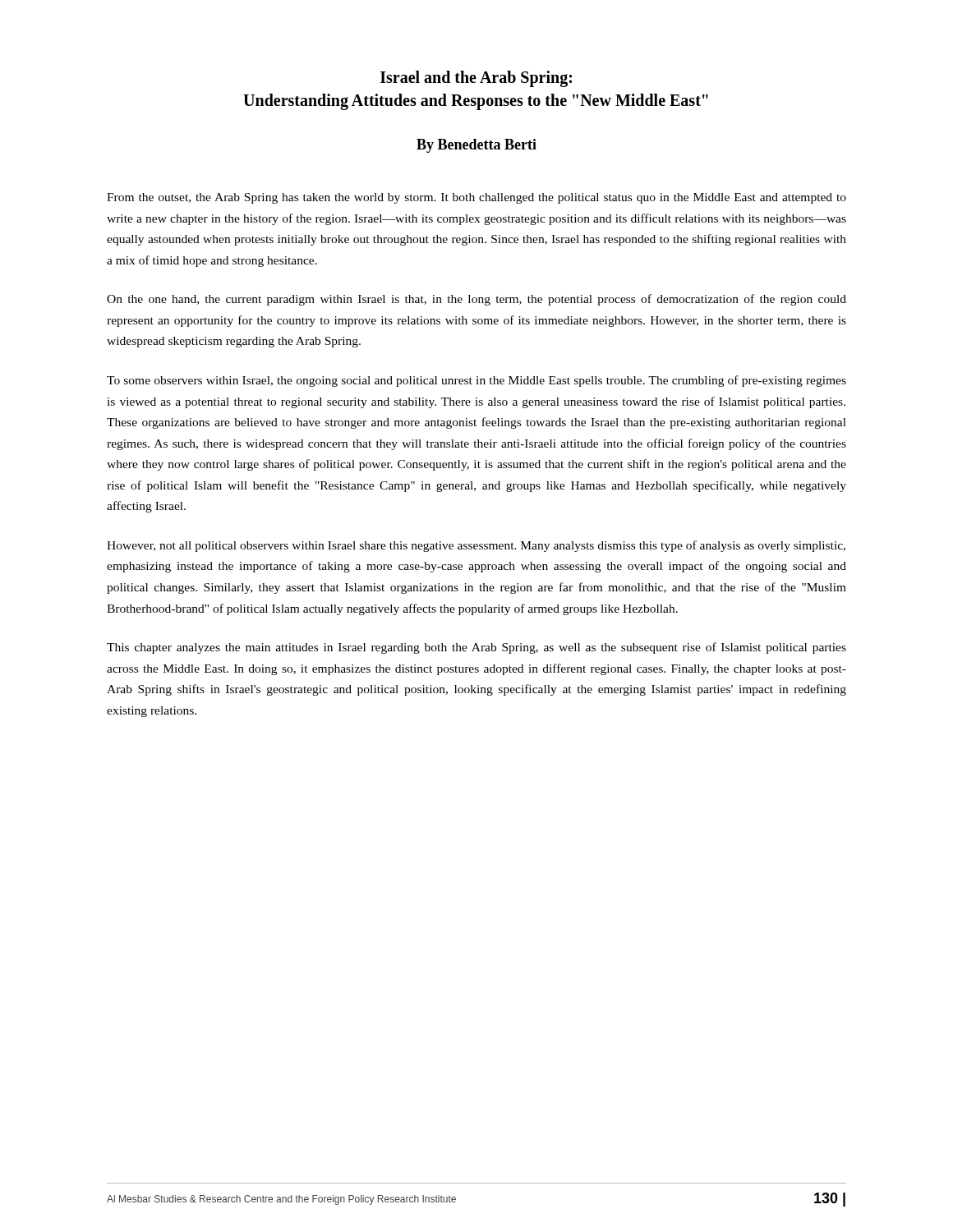Find the title that says "By Benedetta Berti"
Screen dimensions: 1232x953
(476, 145)
